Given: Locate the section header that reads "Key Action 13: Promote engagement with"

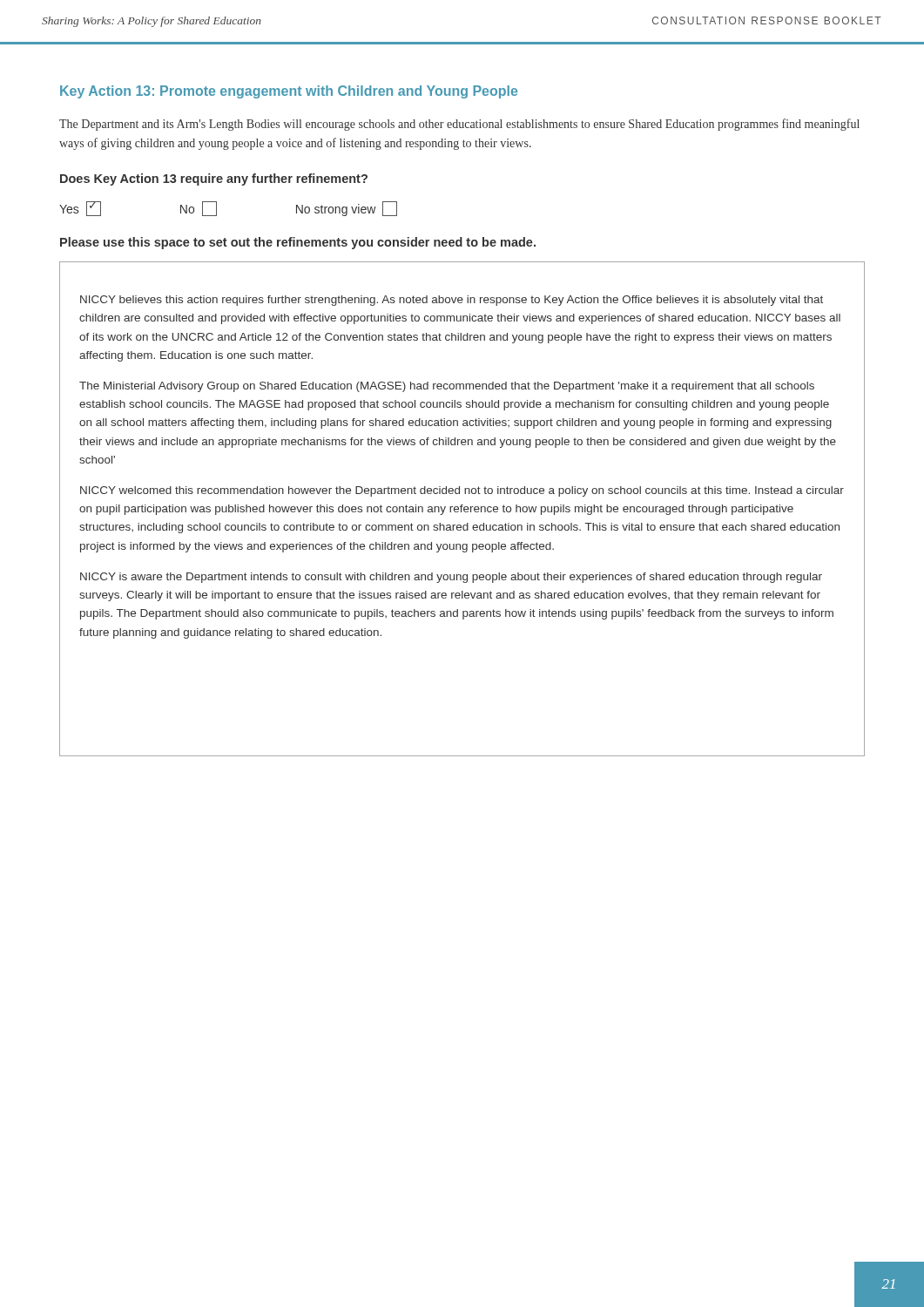Looking at the screenshot, I should coord(289,91).
